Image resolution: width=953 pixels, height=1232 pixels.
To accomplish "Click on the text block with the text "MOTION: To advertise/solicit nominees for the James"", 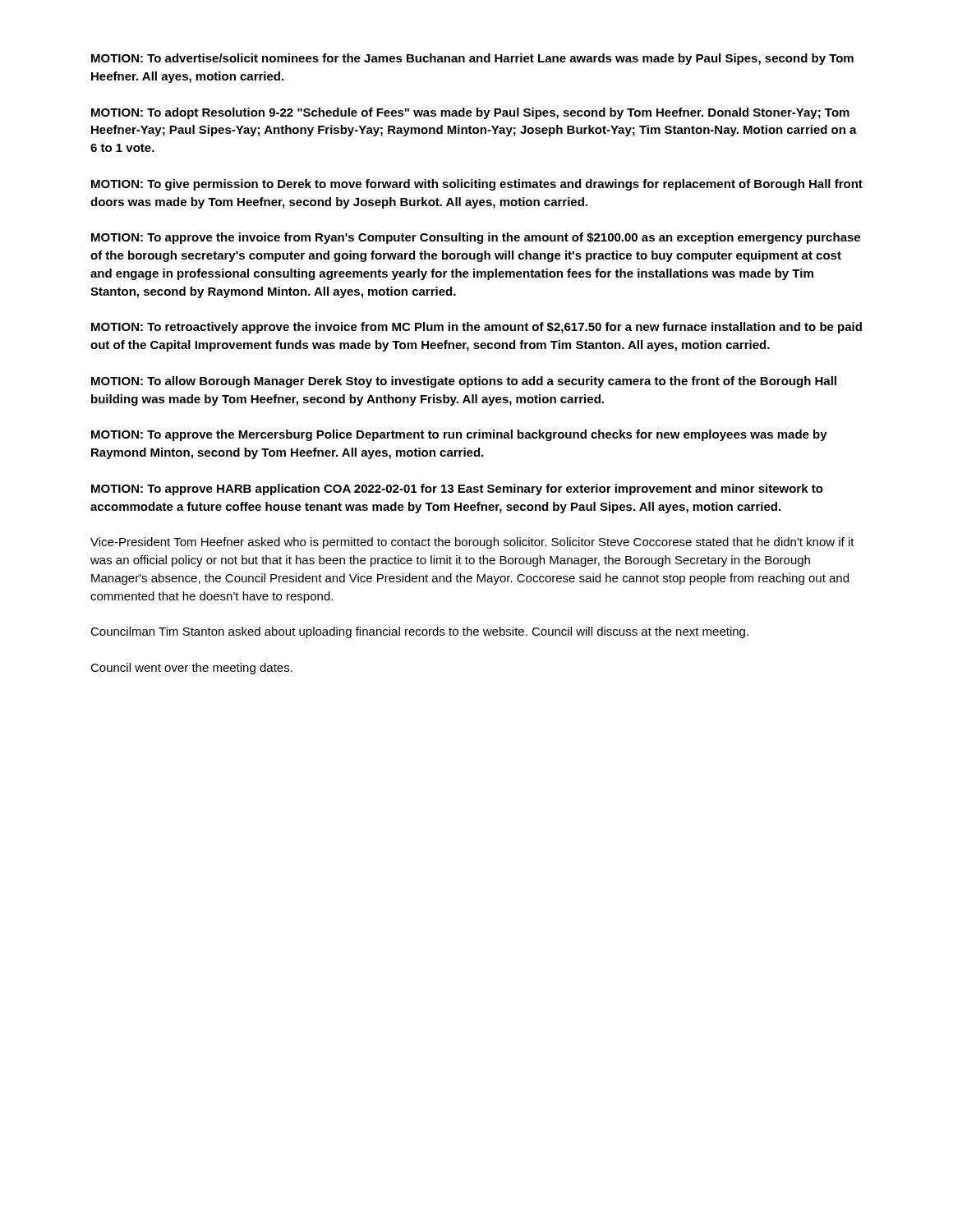I will [x=476, y=67].
